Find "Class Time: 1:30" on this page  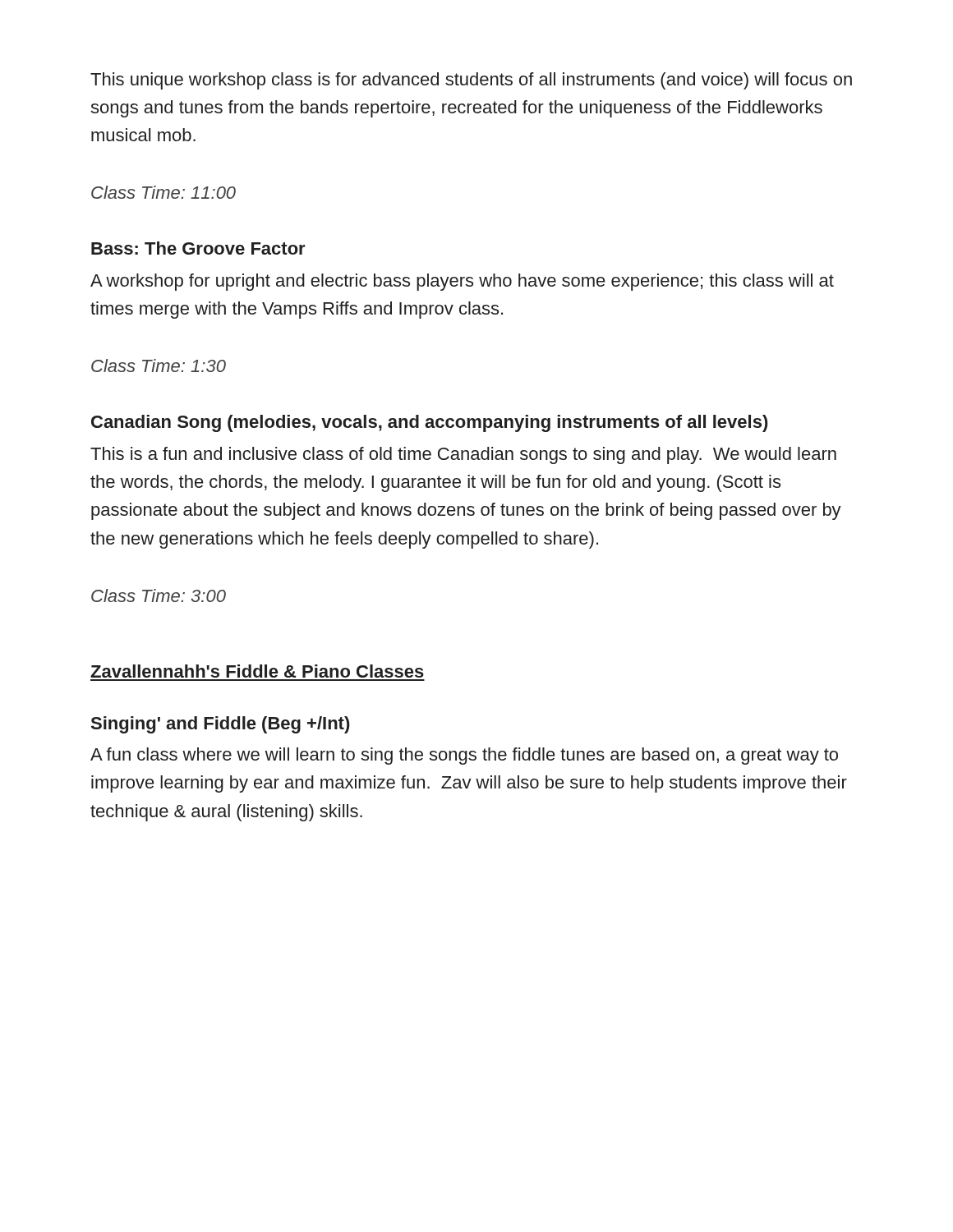point(158,366)
